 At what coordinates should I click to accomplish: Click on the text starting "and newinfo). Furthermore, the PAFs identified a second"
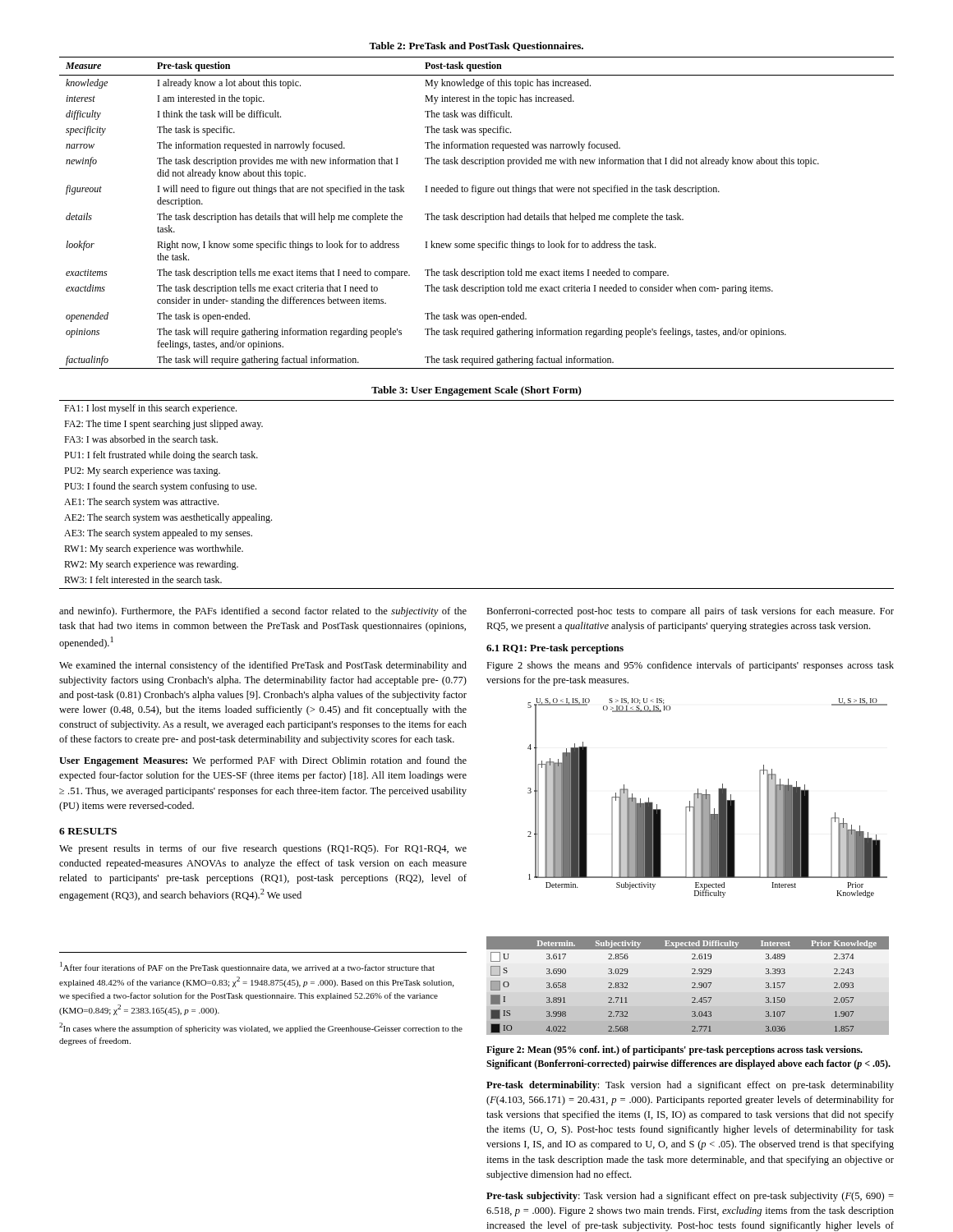(x=263, y=627)
